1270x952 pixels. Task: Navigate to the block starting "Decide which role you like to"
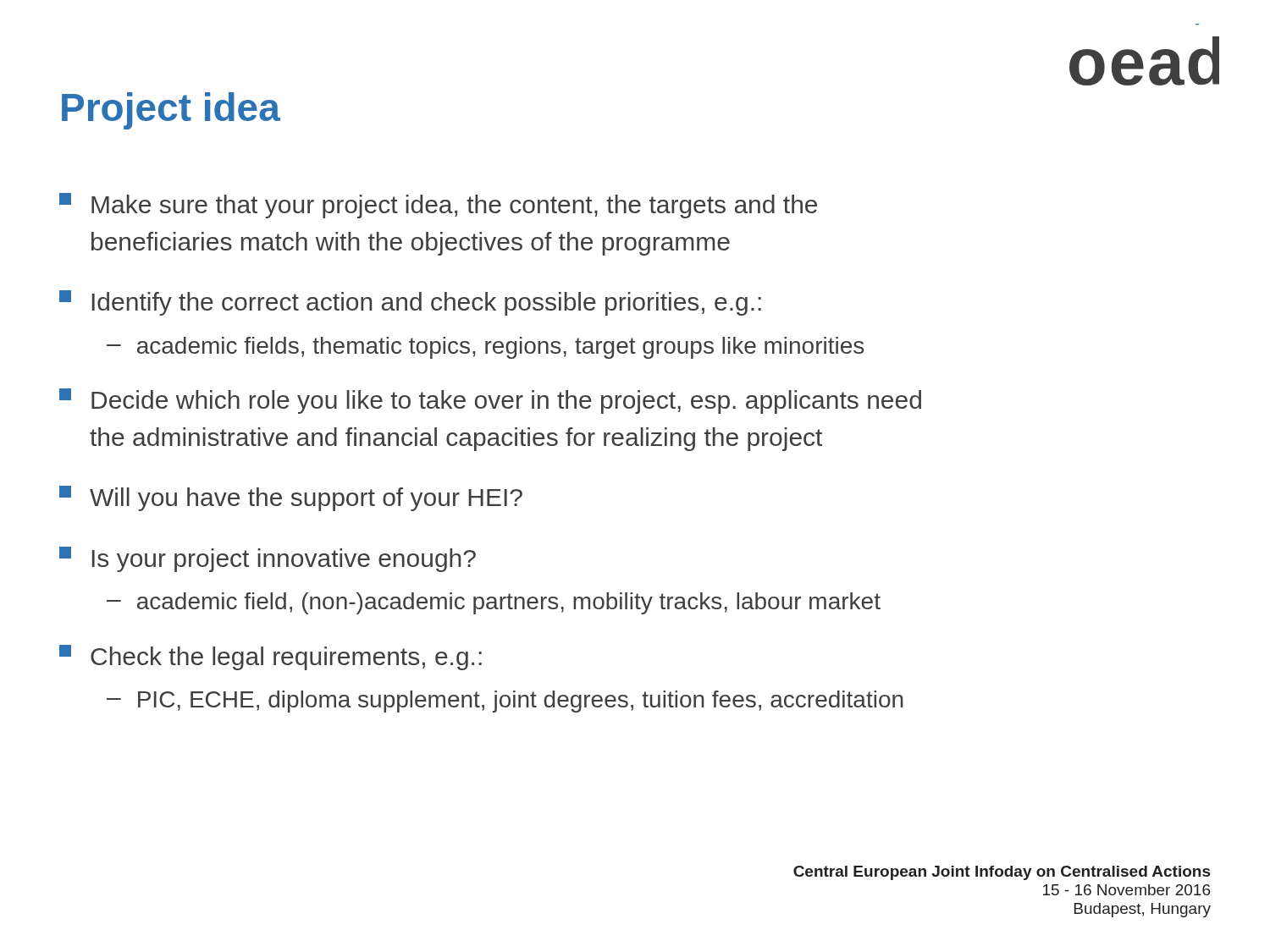click(491, 419)
